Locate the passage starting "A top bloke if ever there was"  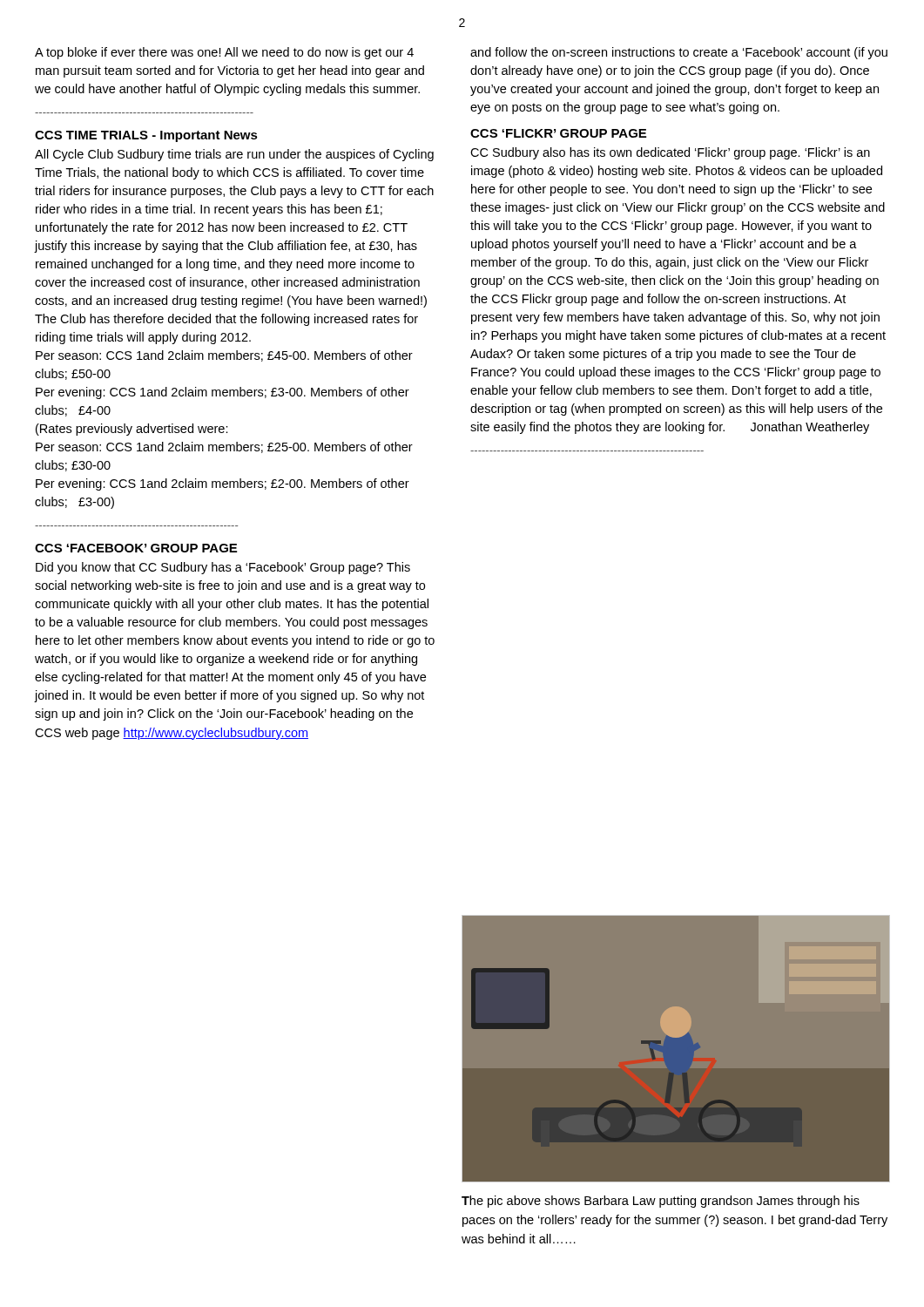tap(230, 71)
